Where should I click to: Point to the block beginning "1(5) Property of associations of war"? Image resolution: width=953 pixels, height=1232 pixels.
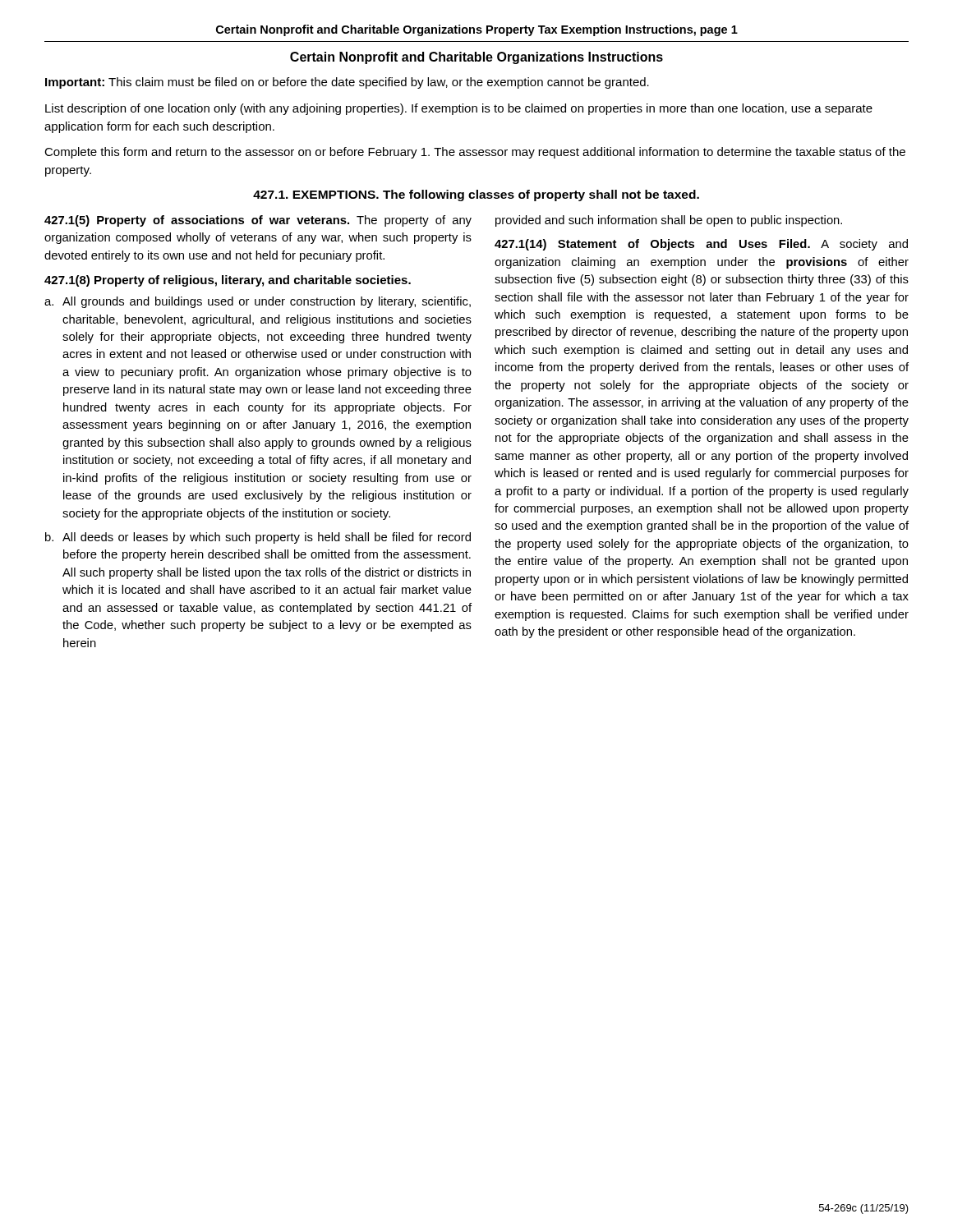coord(258,238)
